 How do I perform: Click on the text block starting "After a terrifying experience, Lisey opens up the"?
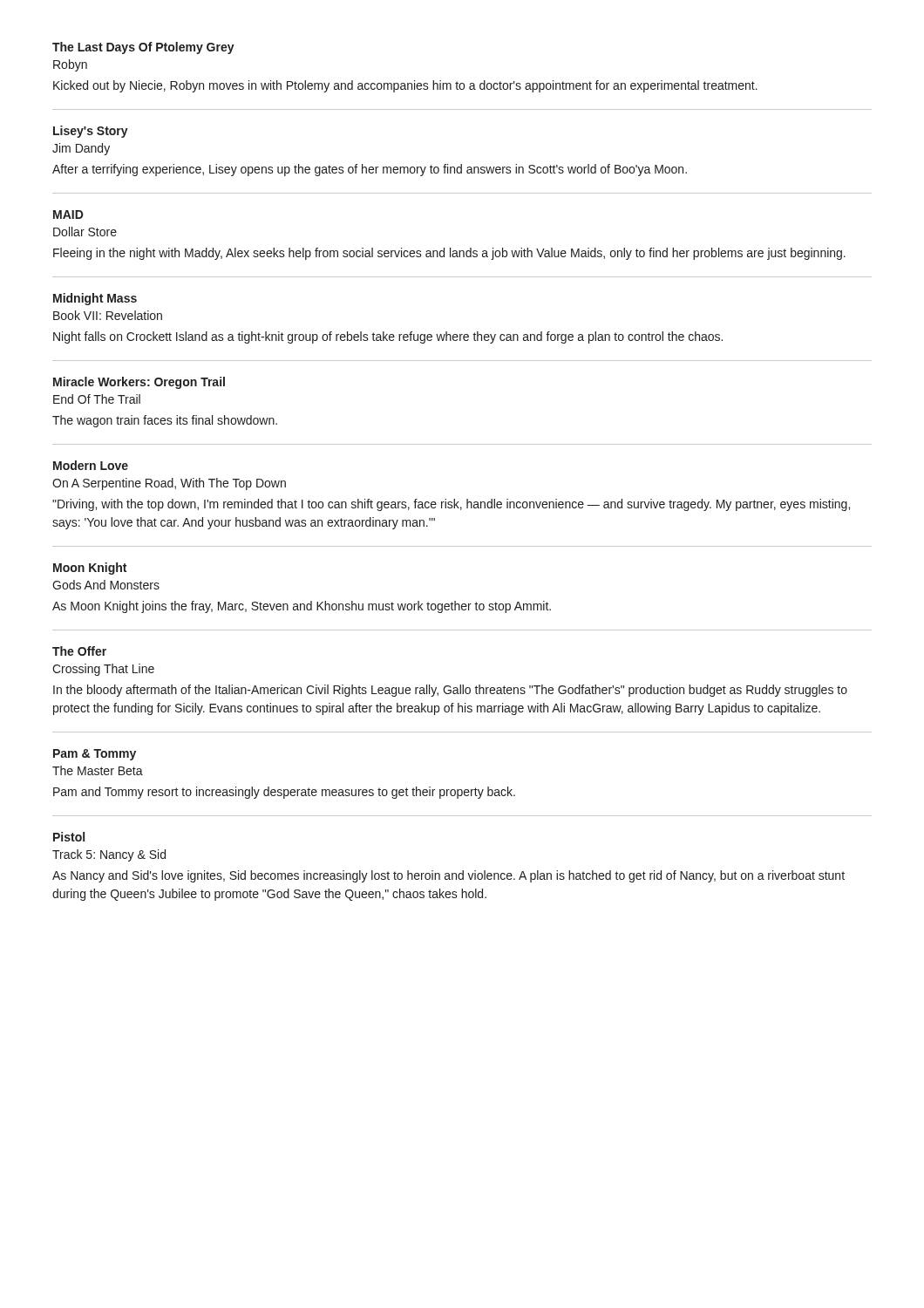point(370,169)
